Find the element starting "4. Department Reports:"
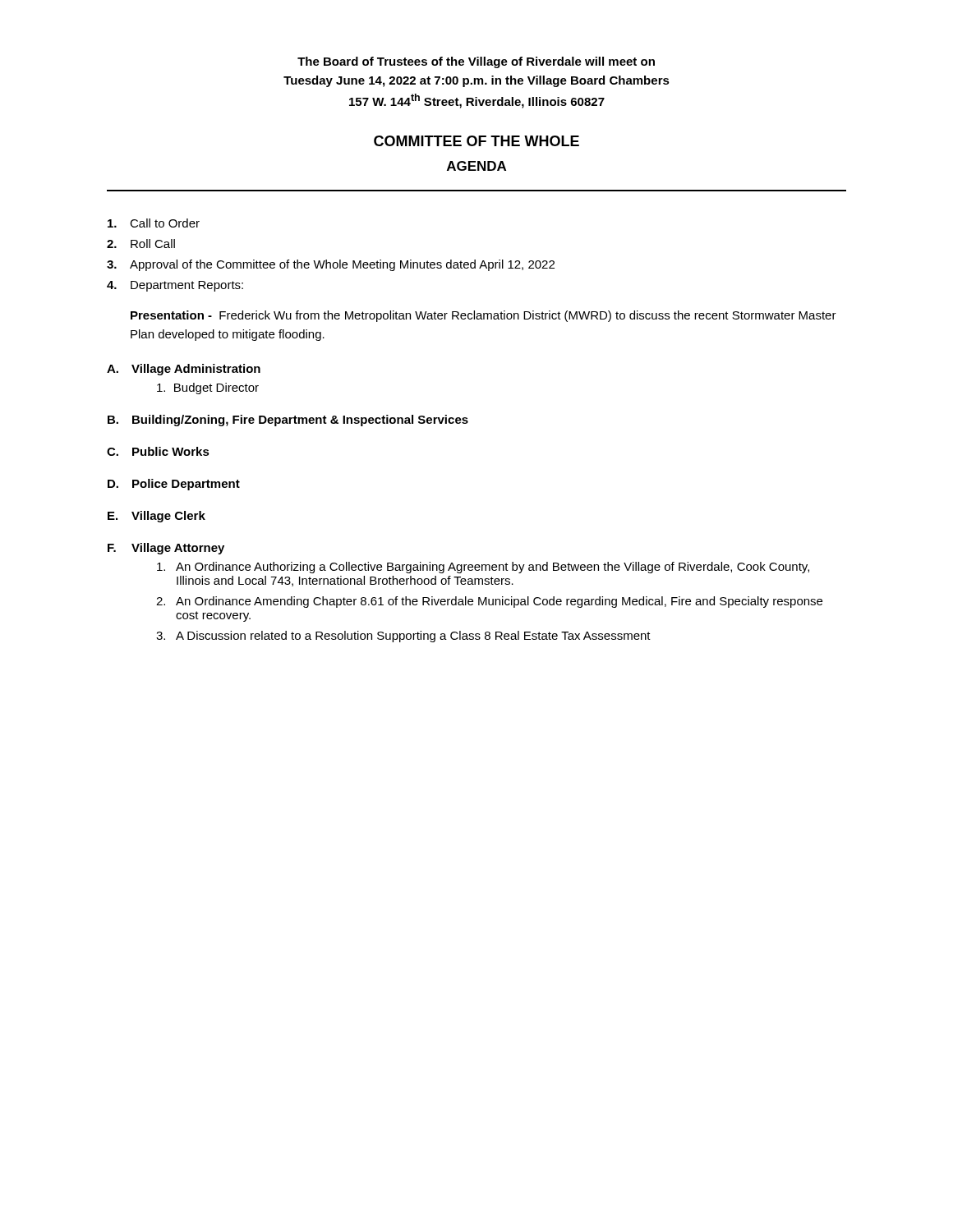Image resolution: width=953 pixels, height=1232 pixels. pyautogui.click(x=175, y=286)
